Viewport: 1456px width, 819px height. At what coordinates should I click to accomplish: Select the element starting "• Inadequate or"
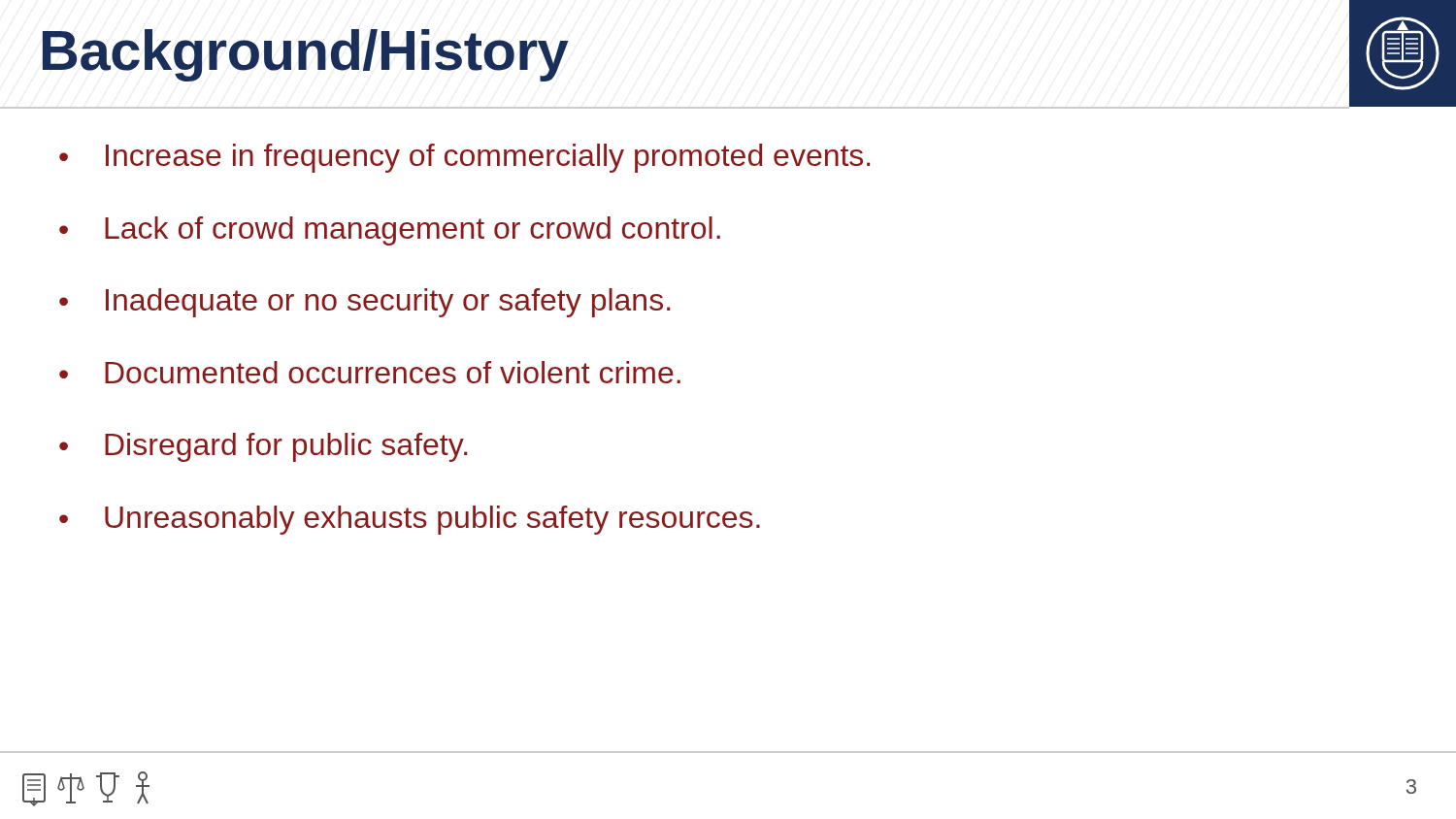point(365,301)
